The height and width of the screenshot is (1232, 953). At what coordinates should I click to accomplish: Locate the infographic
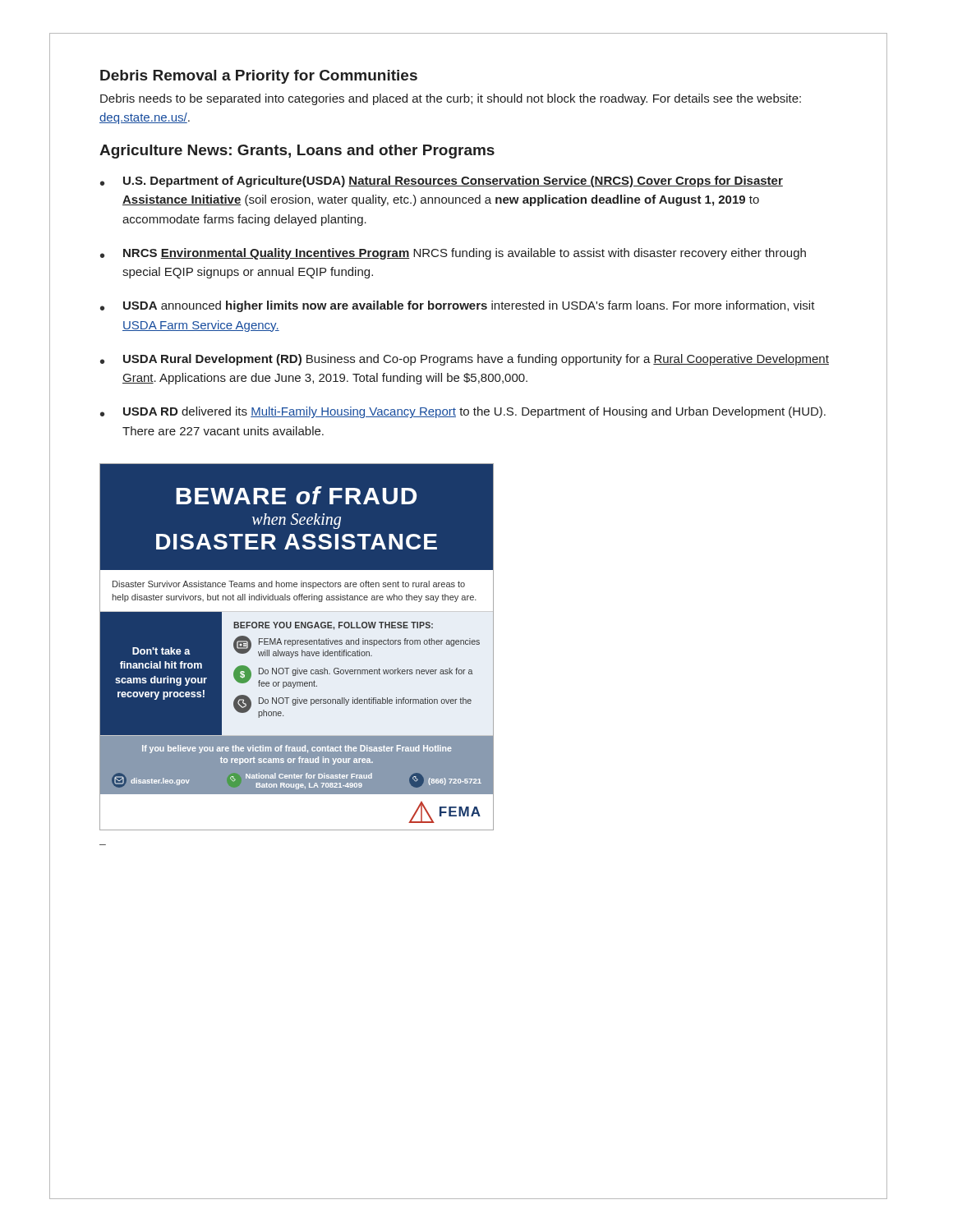click(468, 647)
